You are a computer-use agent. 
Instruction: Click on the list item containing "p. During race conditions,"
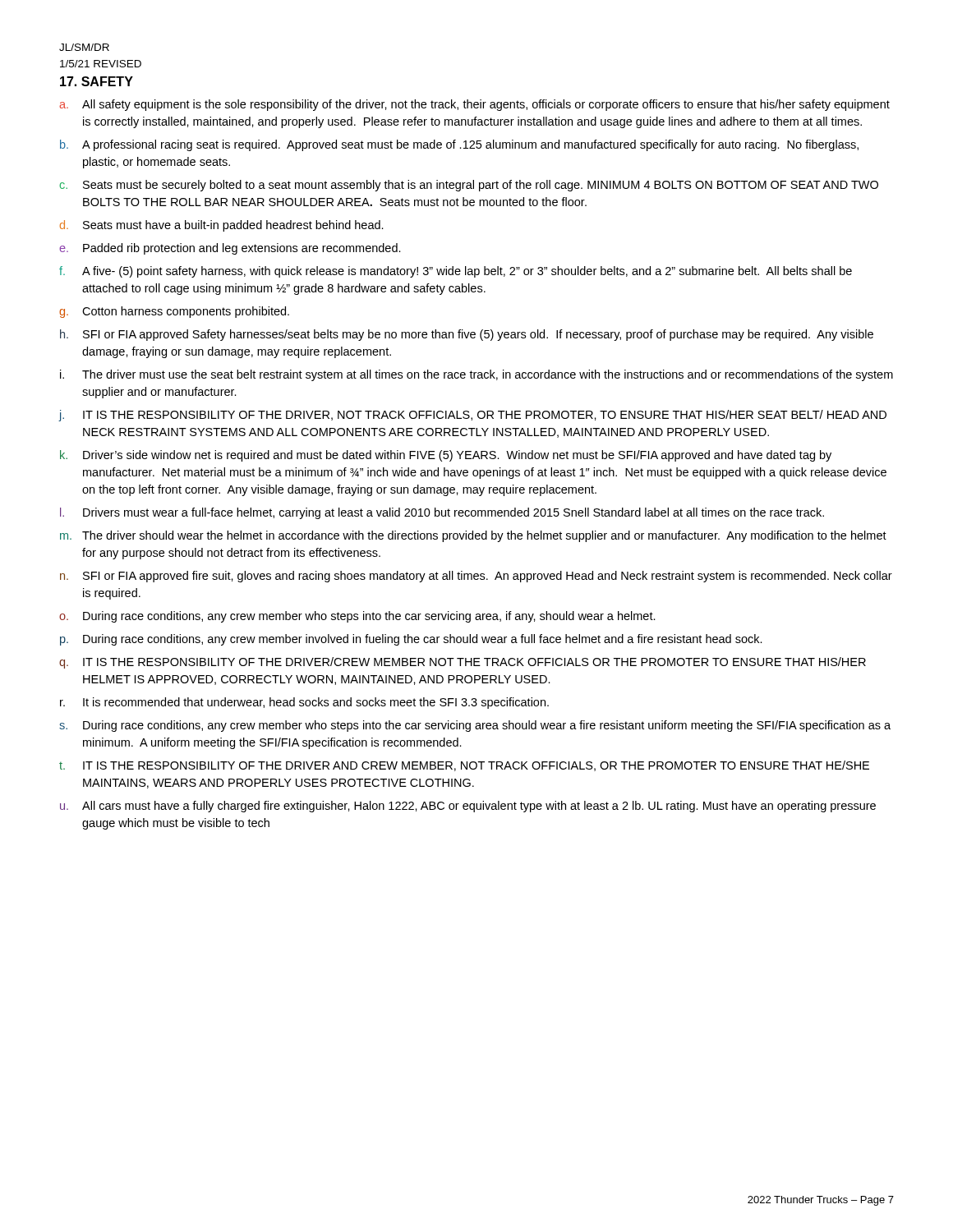(476, 639)
